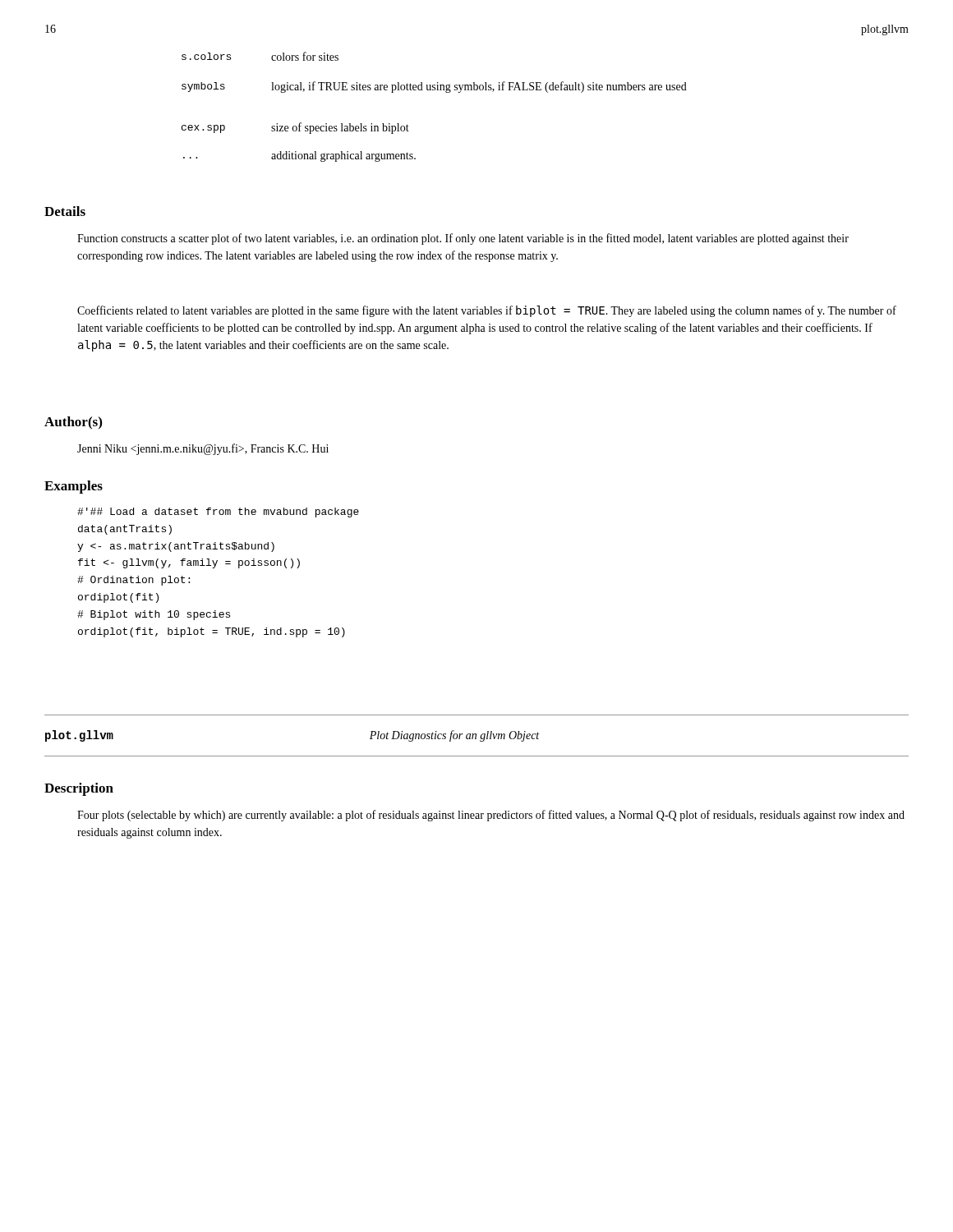Point to the text block starting "symbols logical, if"

[545, 87]
